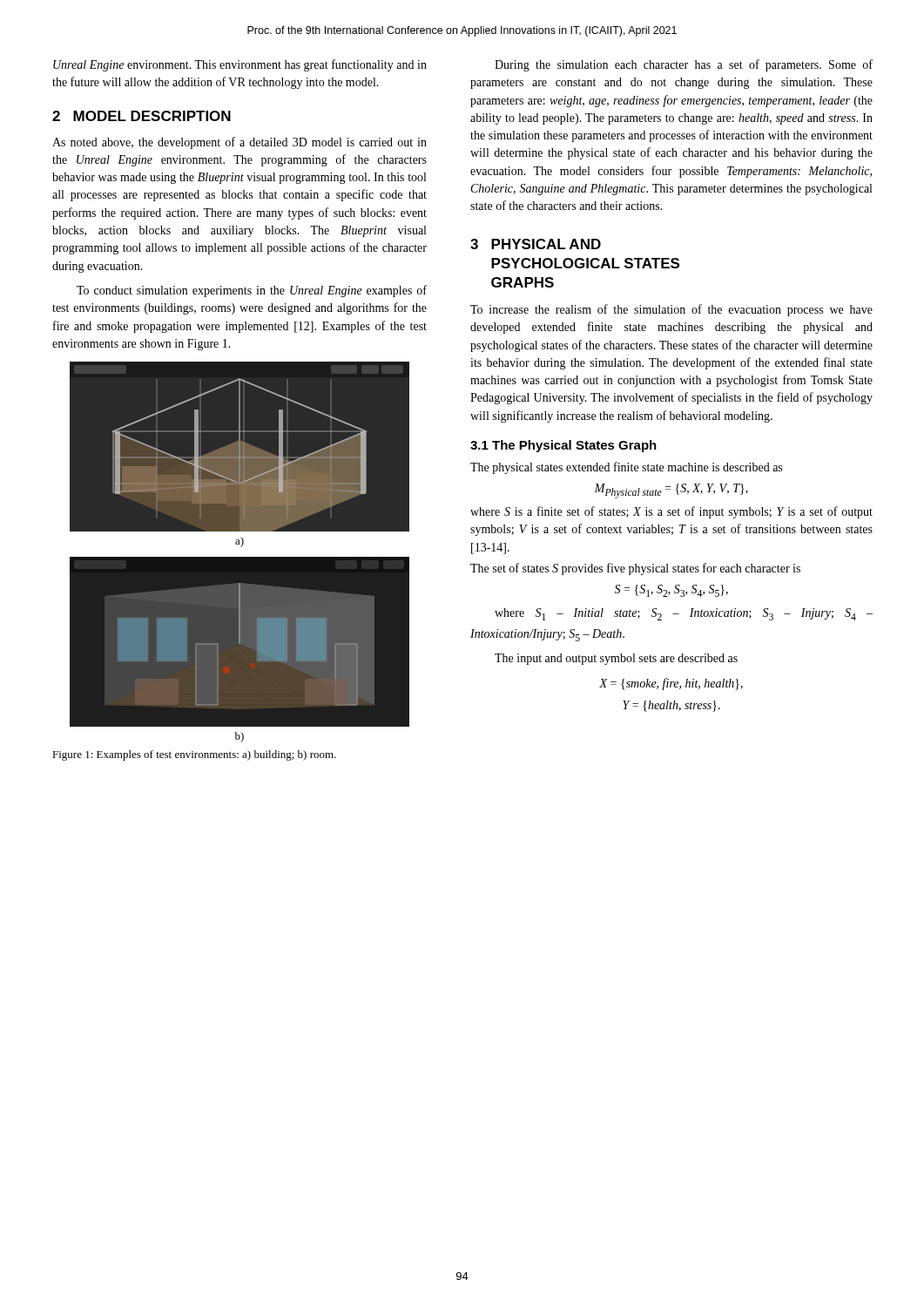This screenshot has height=1307, width=924.
Task: Find the passage starting "As noted above, the development of a"
Action: click(240, 243)
